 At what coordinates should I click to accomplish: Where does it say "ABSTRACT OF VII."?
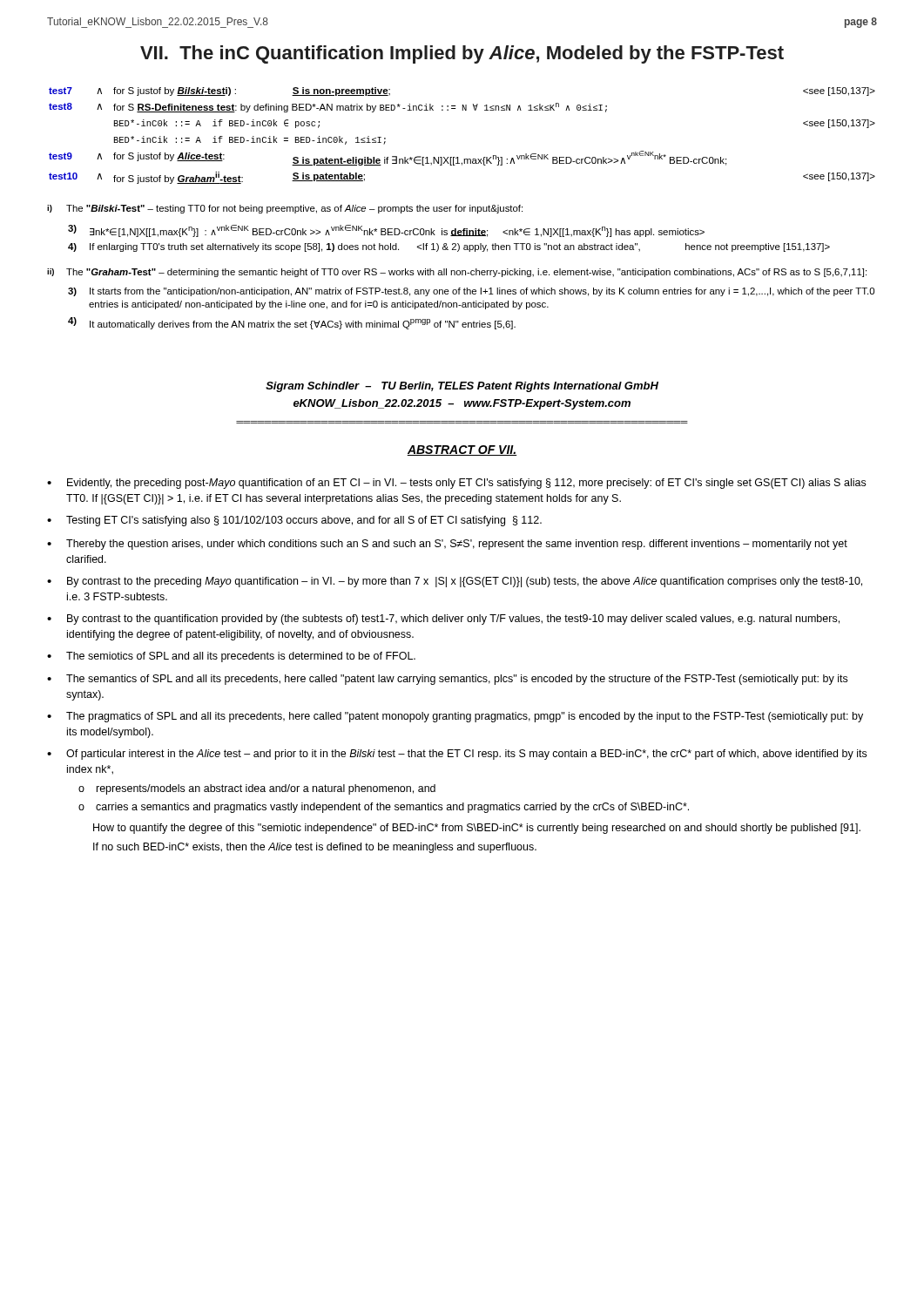[462, 450]
